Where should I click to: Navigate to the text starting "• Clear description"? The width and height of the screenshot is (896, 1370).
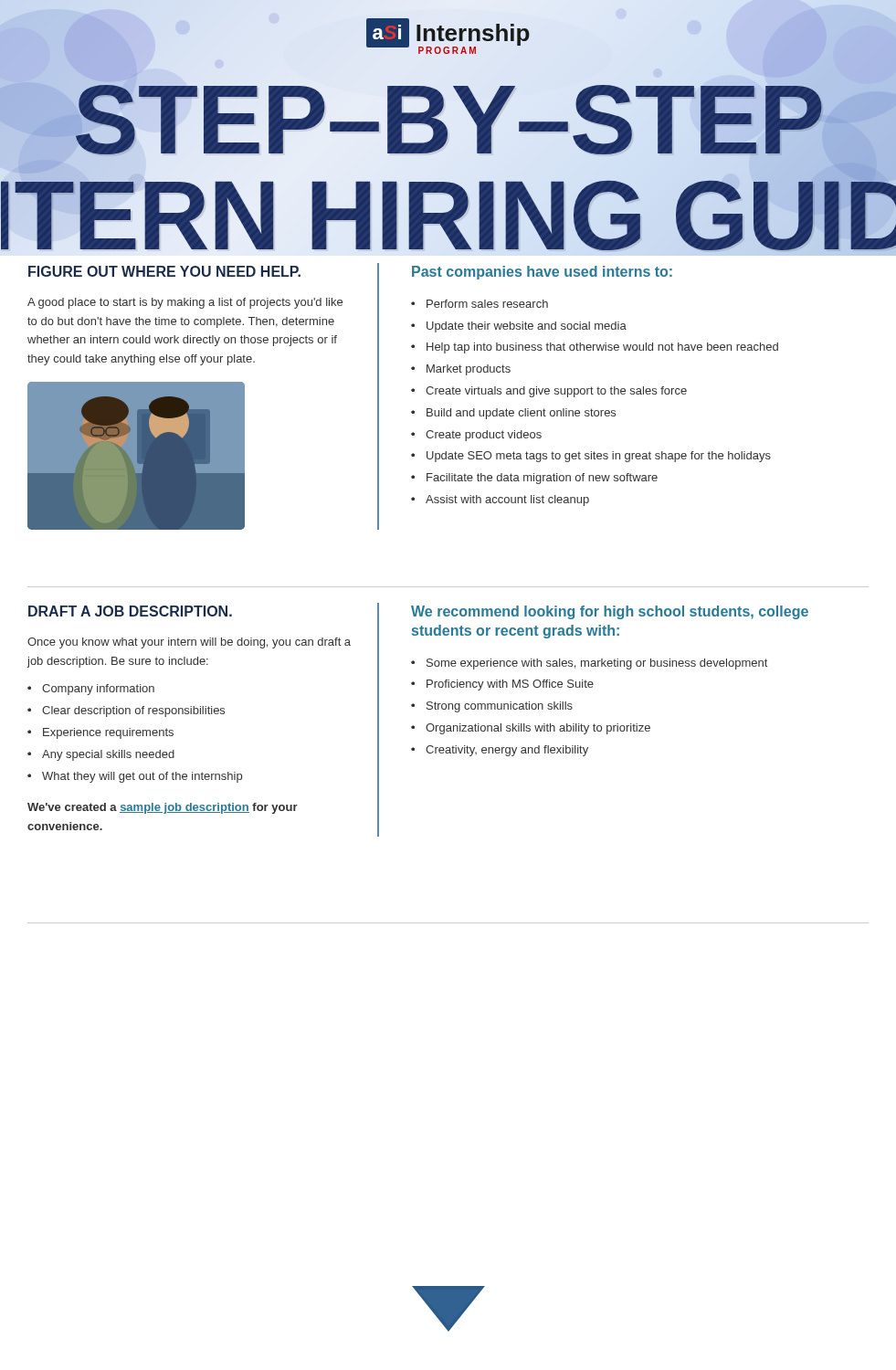[126, 711]
